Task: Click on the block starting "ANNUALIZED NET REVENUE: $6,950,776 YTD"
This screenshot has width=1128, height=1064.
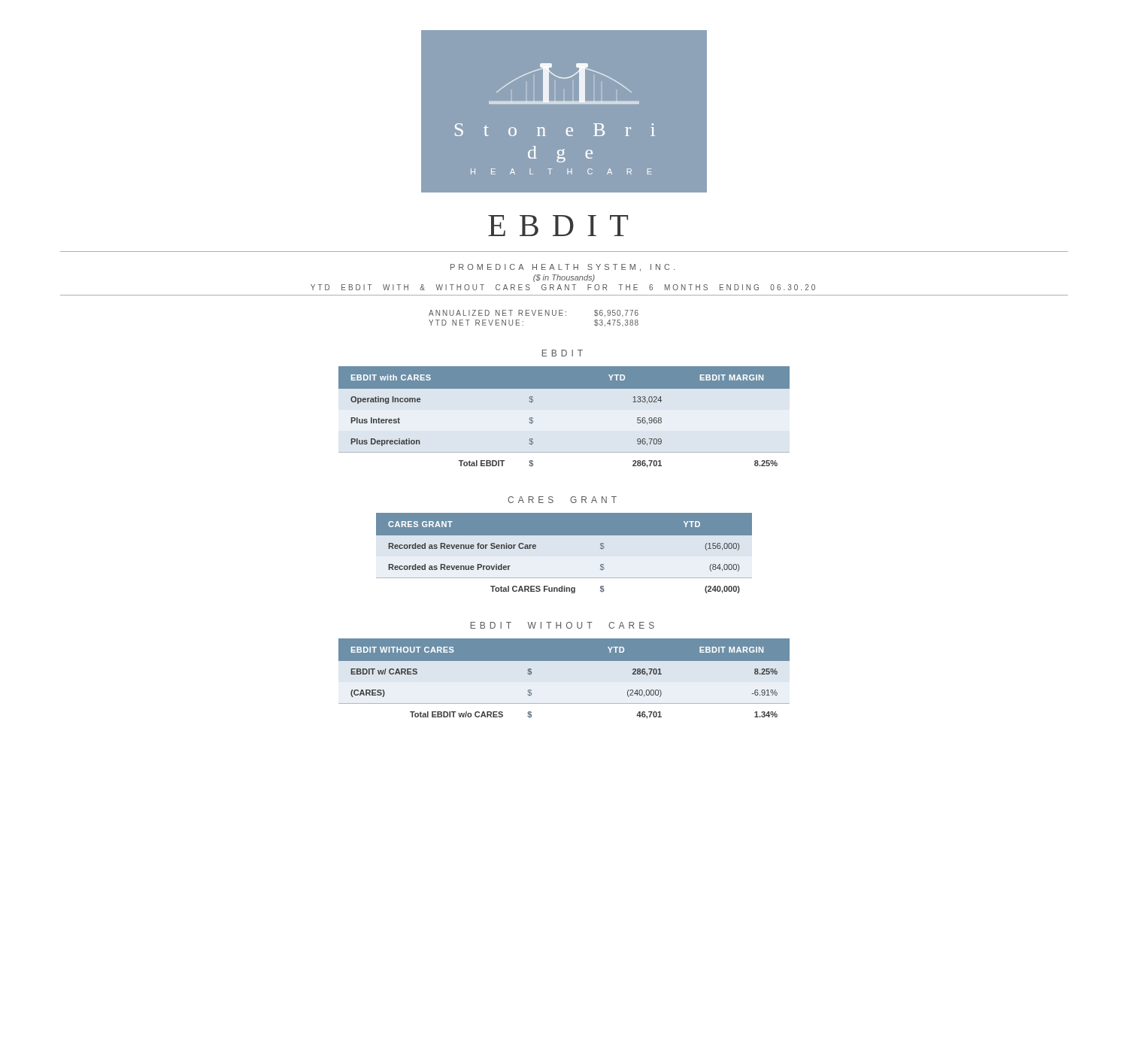Action: (564, 318)
